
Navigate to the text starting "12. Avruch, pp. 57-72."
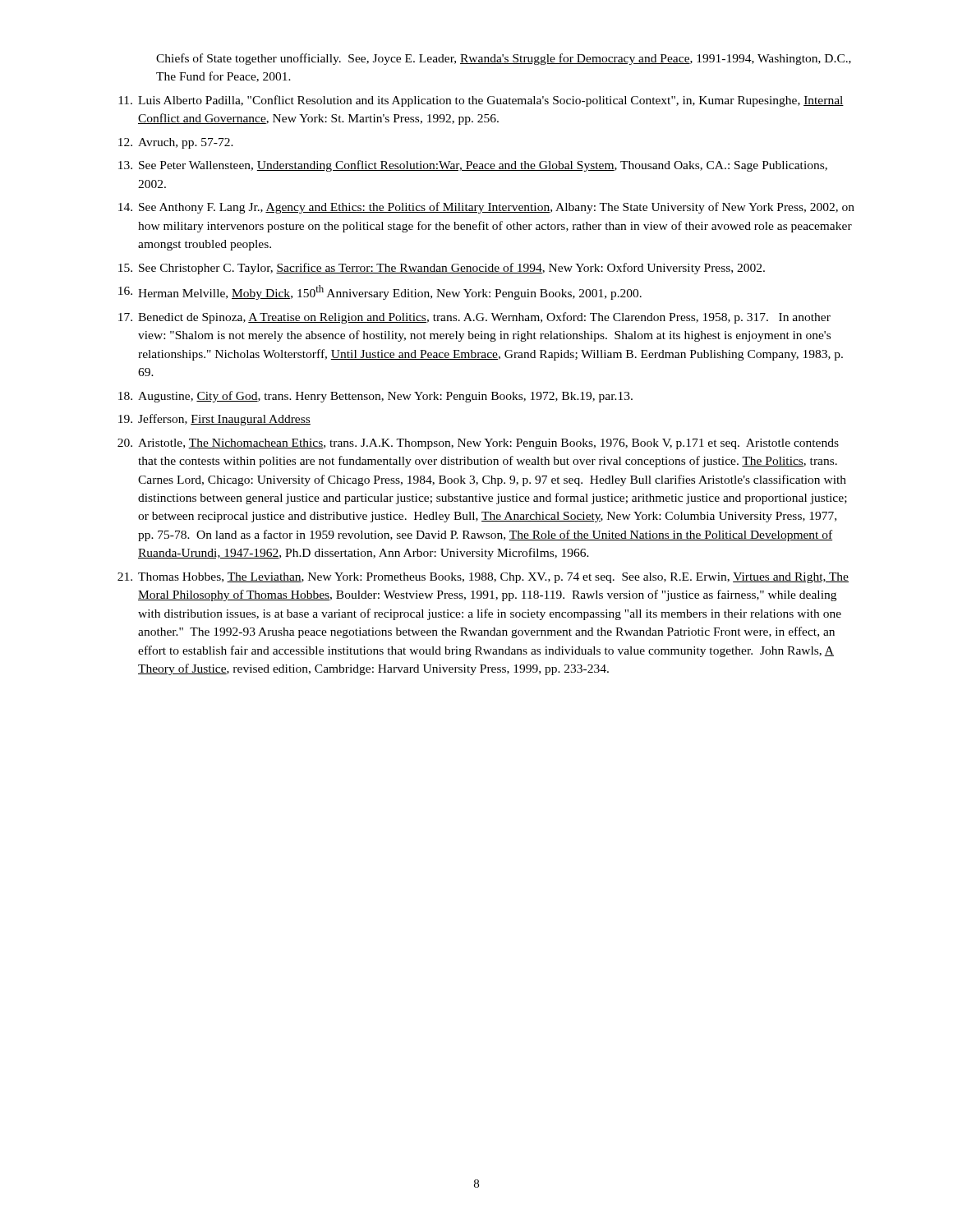tap(176, 143)
